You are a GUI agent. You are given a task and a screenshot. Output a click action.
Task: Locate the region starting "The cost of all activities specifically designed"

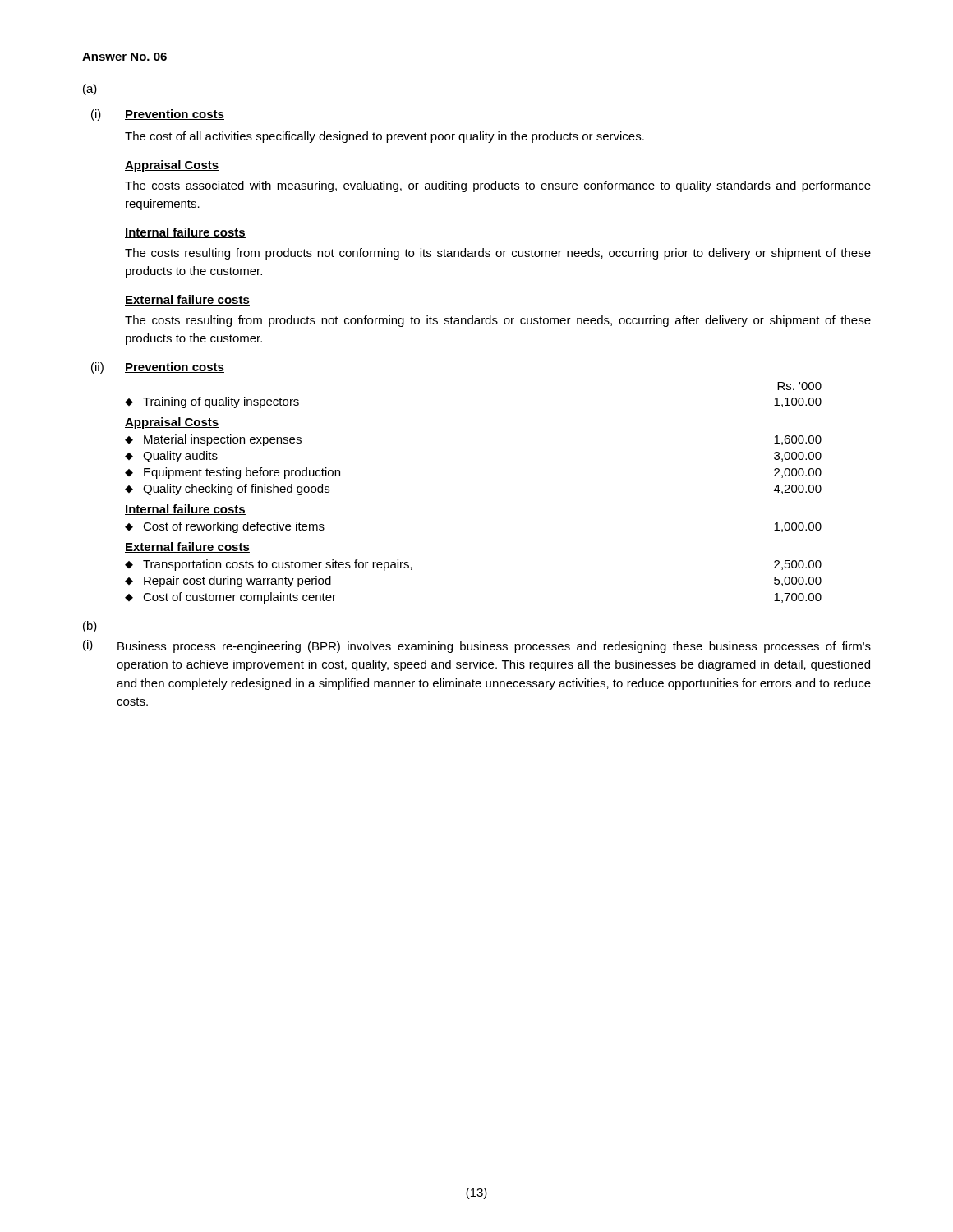[x=385, y=136]
